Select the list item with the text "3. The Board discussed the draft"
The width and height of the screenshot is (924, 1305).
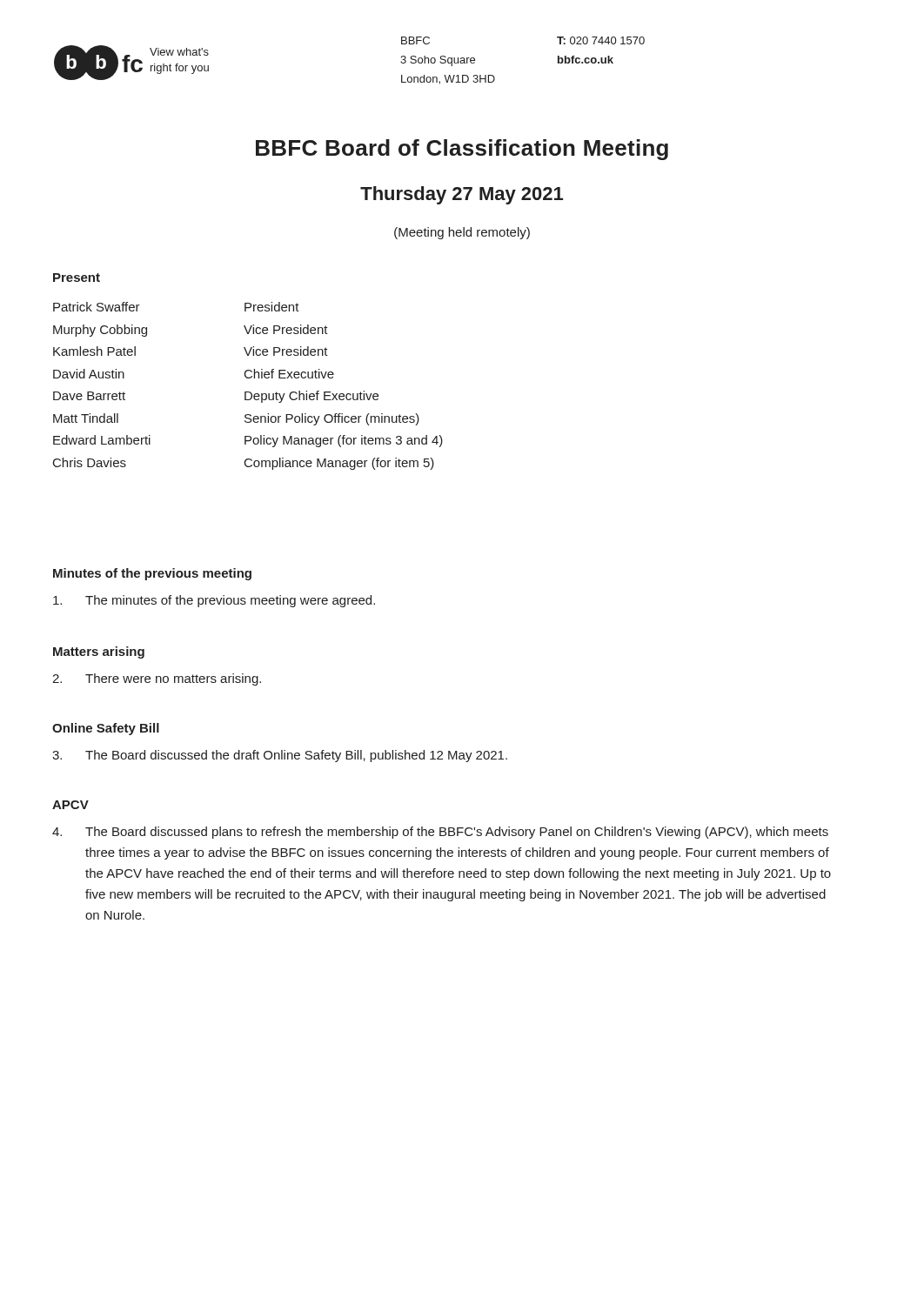pyautogui.click(x=444, y=755)
